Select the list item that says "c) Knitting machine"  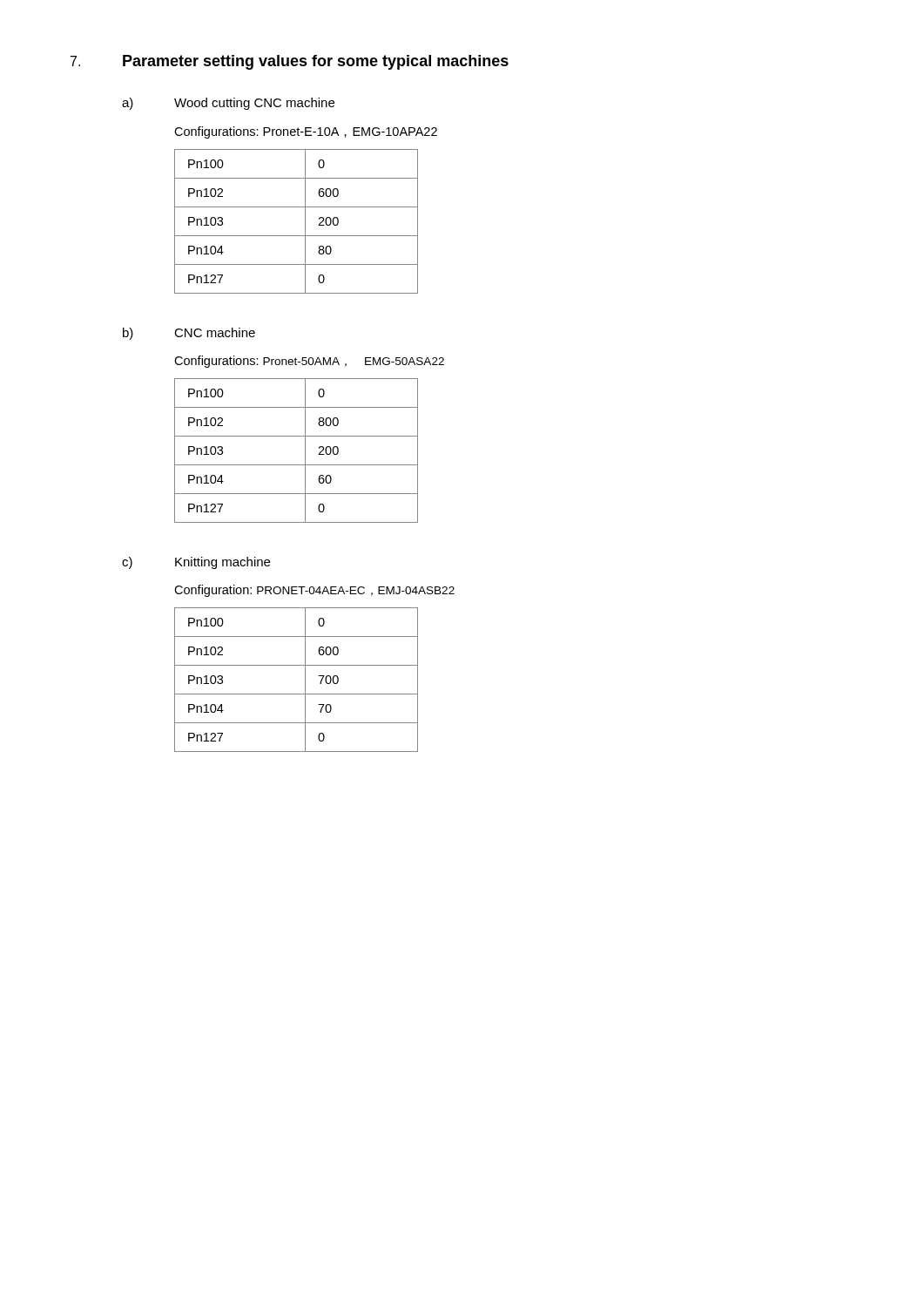click(196, 562)
